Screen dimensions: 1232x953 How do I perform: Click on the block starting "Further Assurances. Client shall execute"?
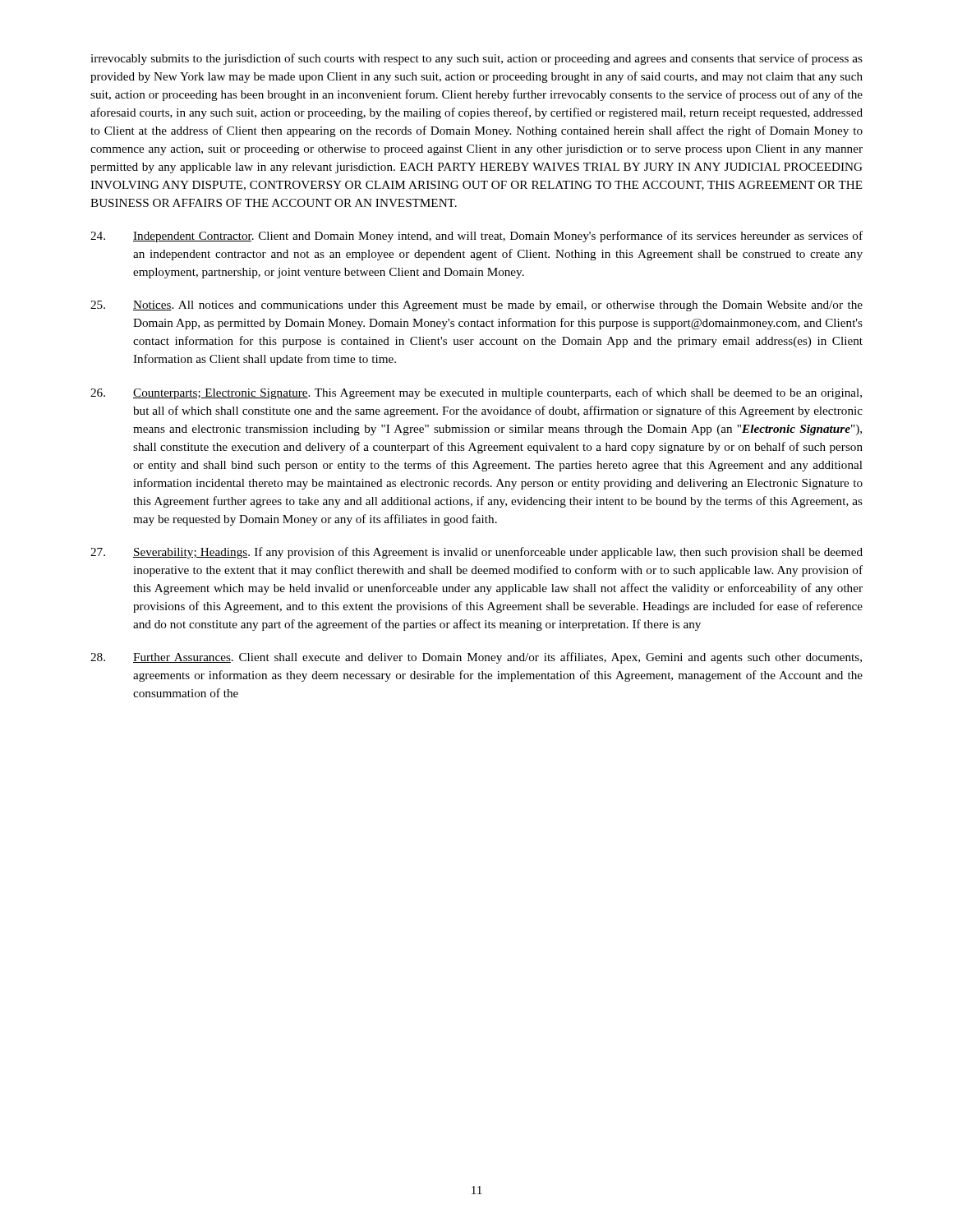[476, 675]
